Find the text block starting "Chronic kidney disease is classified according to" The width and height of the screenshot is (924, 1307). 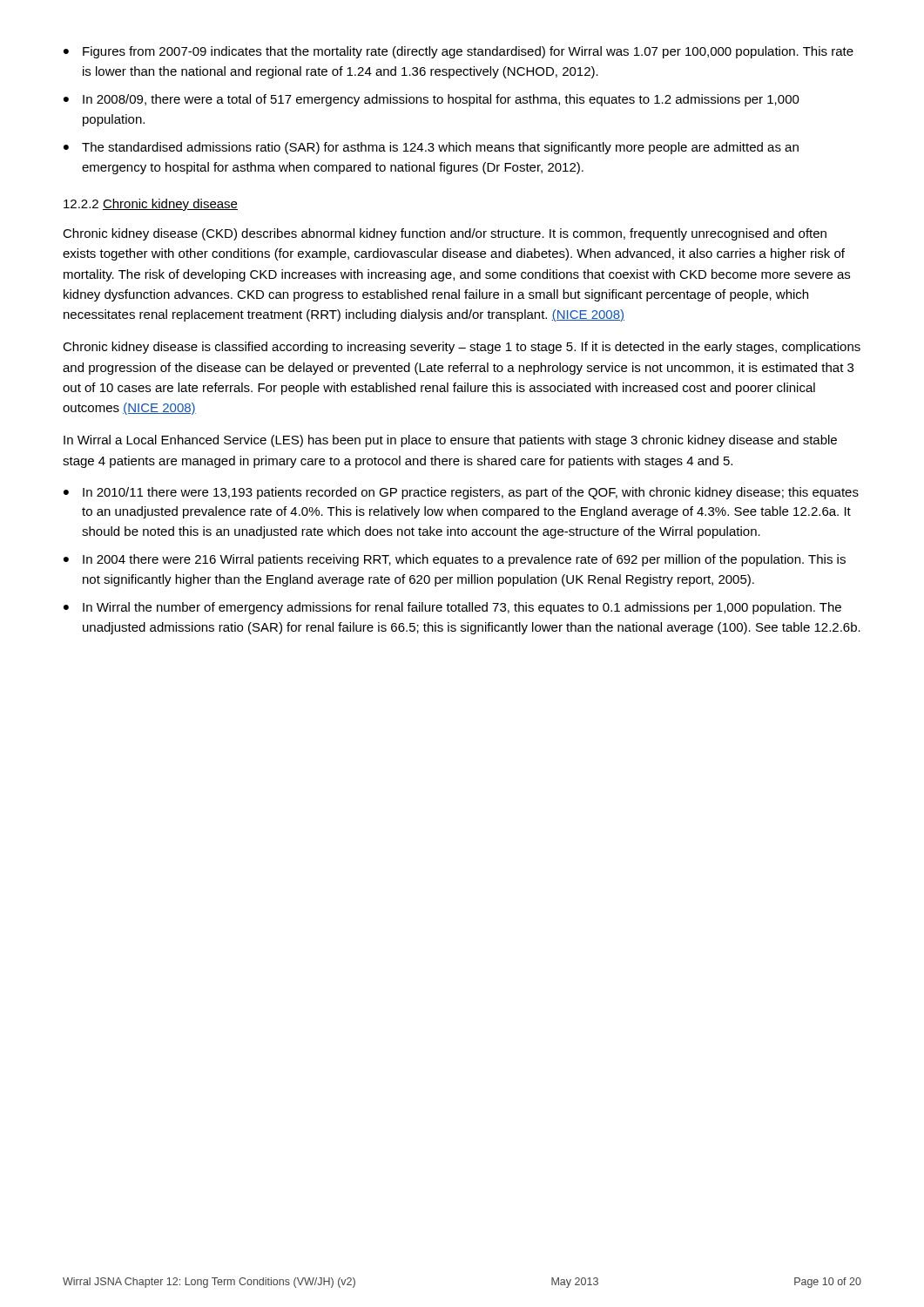pos(462,377)
